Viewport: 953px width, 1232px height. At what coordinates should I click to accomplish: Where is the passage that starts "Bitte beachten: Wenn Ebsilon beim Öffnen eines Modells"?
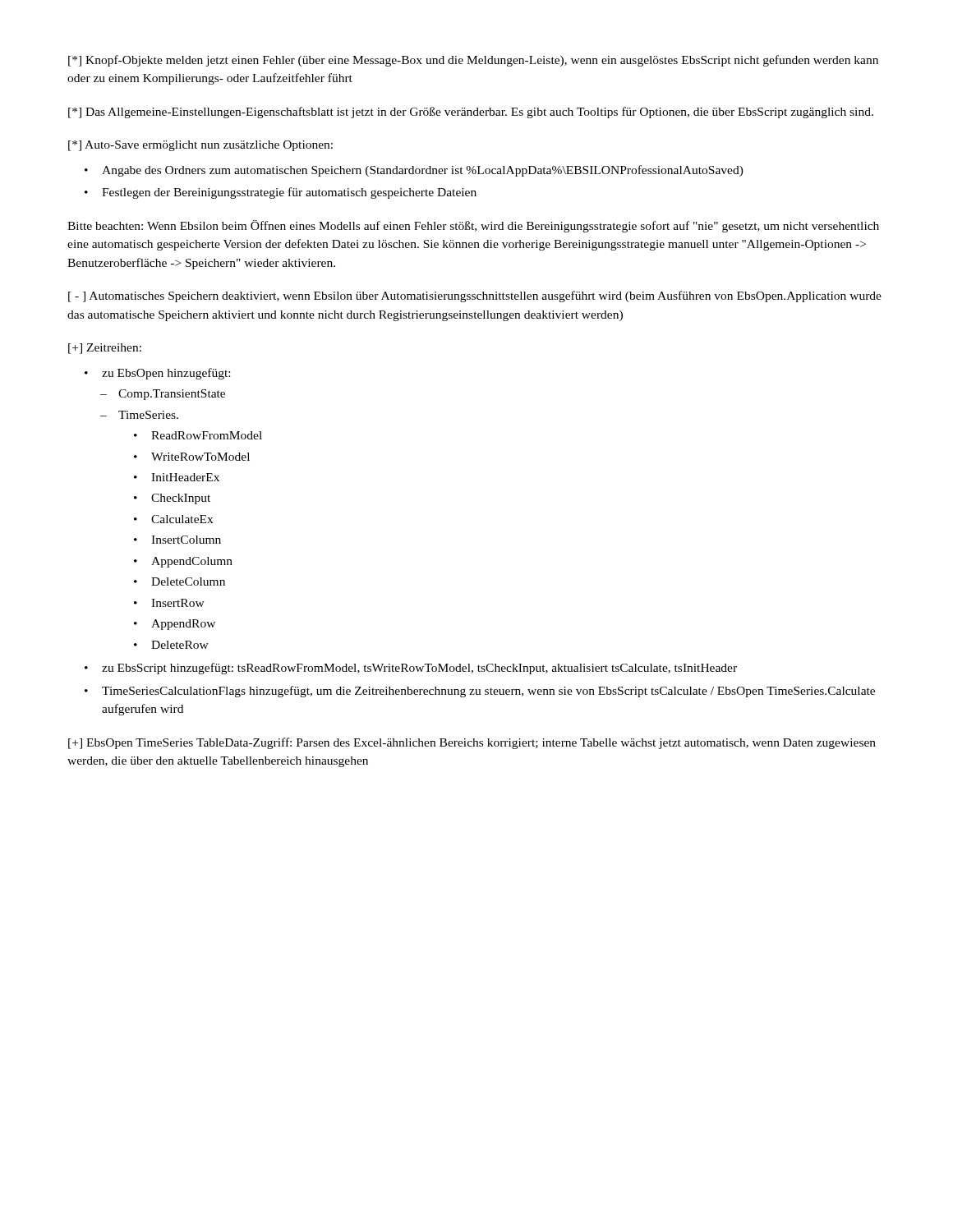coord(473,244)
